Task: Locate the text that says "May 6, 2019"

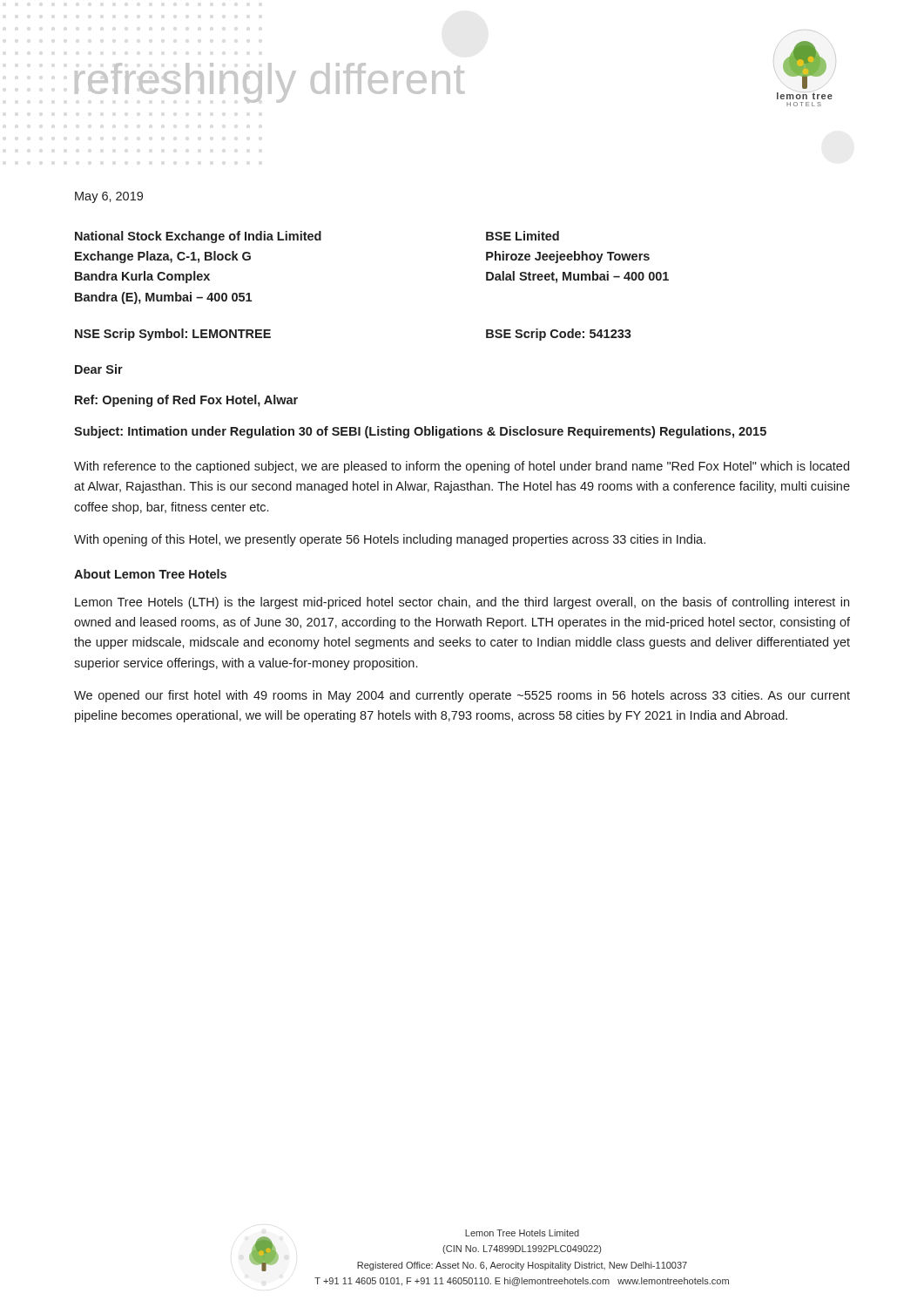Action: click(x=109, y=196)
